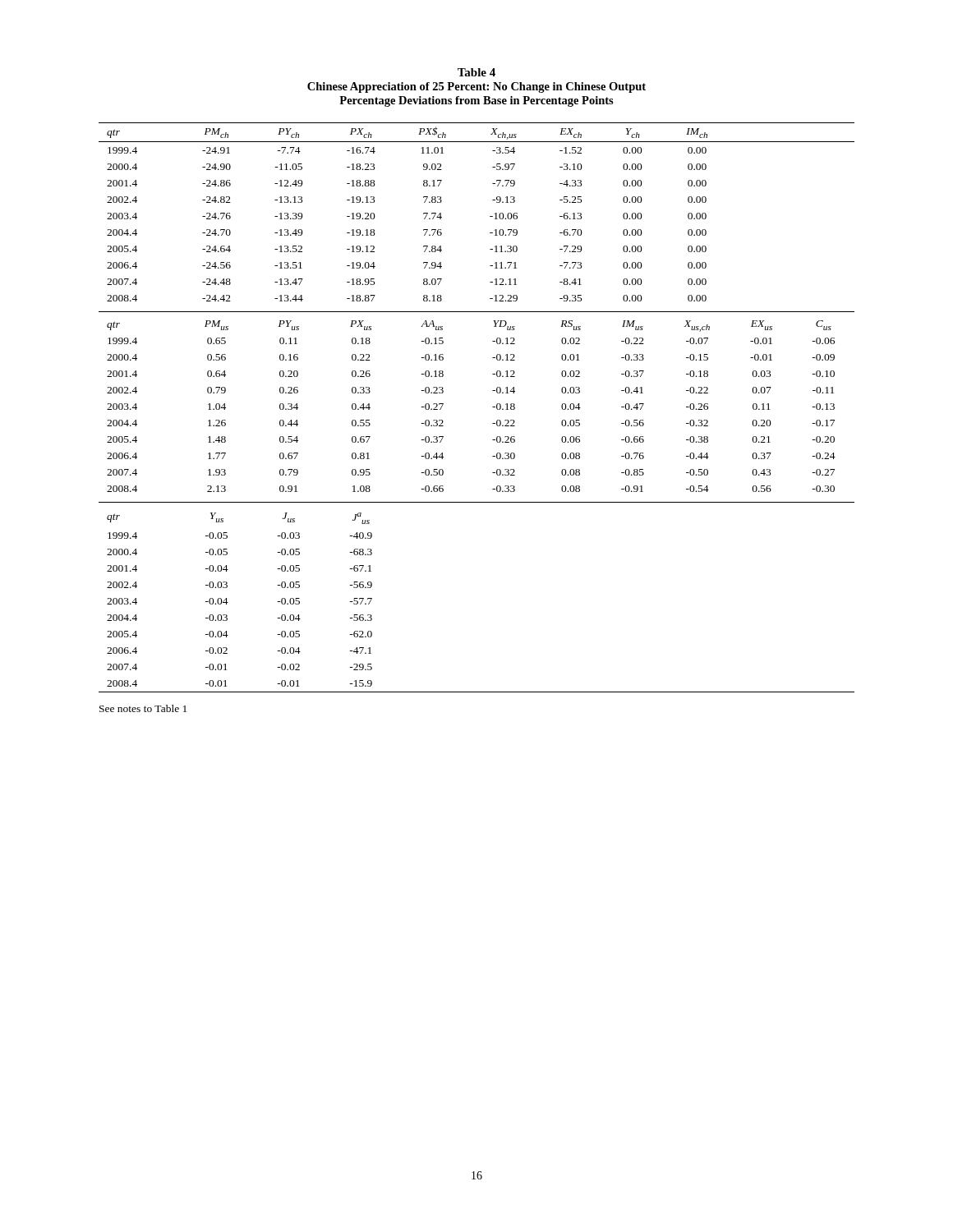
Task: Select the table that reads "X us,ch"
Action: click(476, 407)
